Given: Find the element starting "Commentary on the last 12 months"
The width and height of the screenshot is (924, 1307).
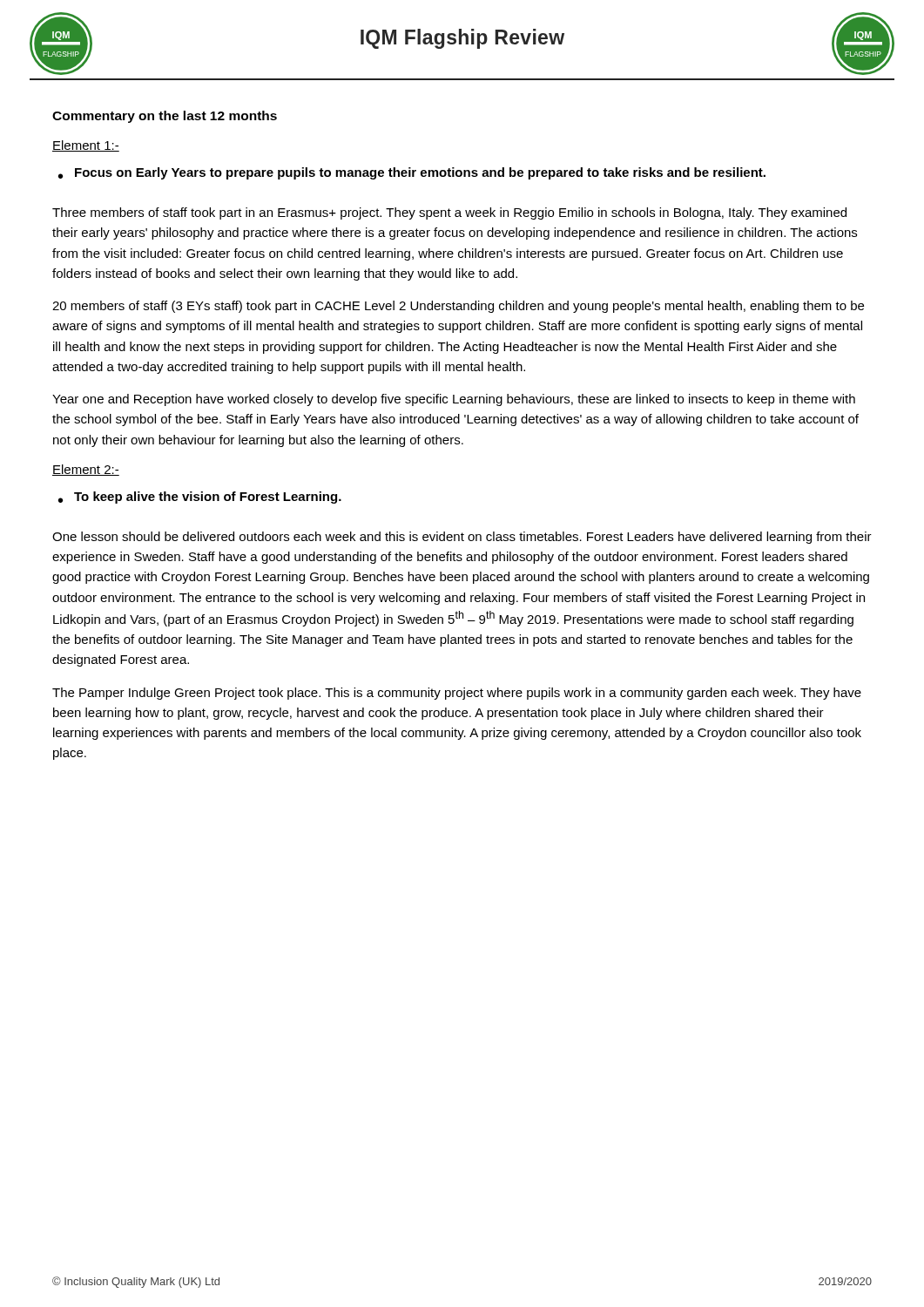Looking at the screenshot, I should [165, 115].
